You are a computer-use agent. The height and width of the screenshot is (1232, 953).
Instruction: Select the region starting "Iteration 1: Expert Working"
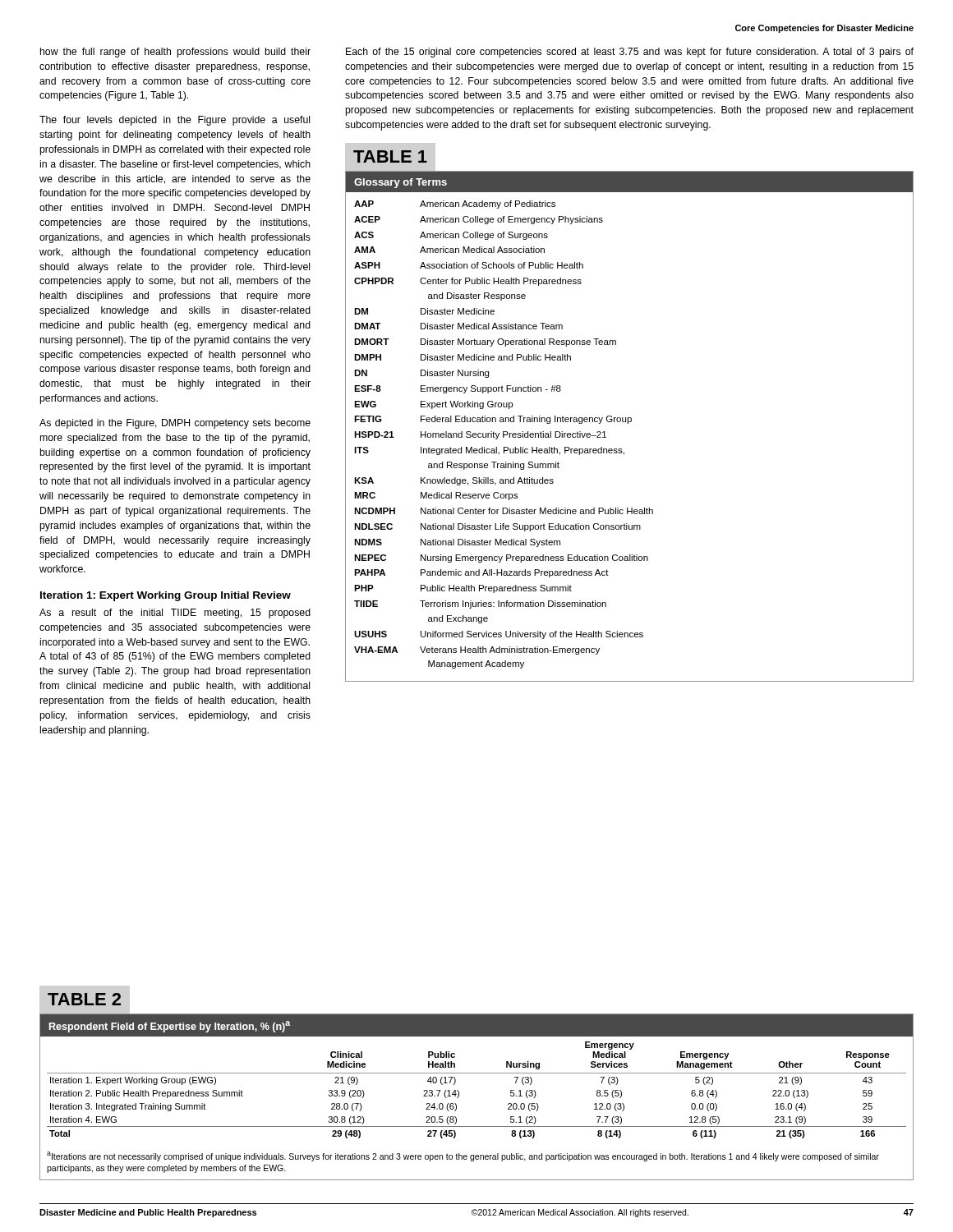point(165,595)
